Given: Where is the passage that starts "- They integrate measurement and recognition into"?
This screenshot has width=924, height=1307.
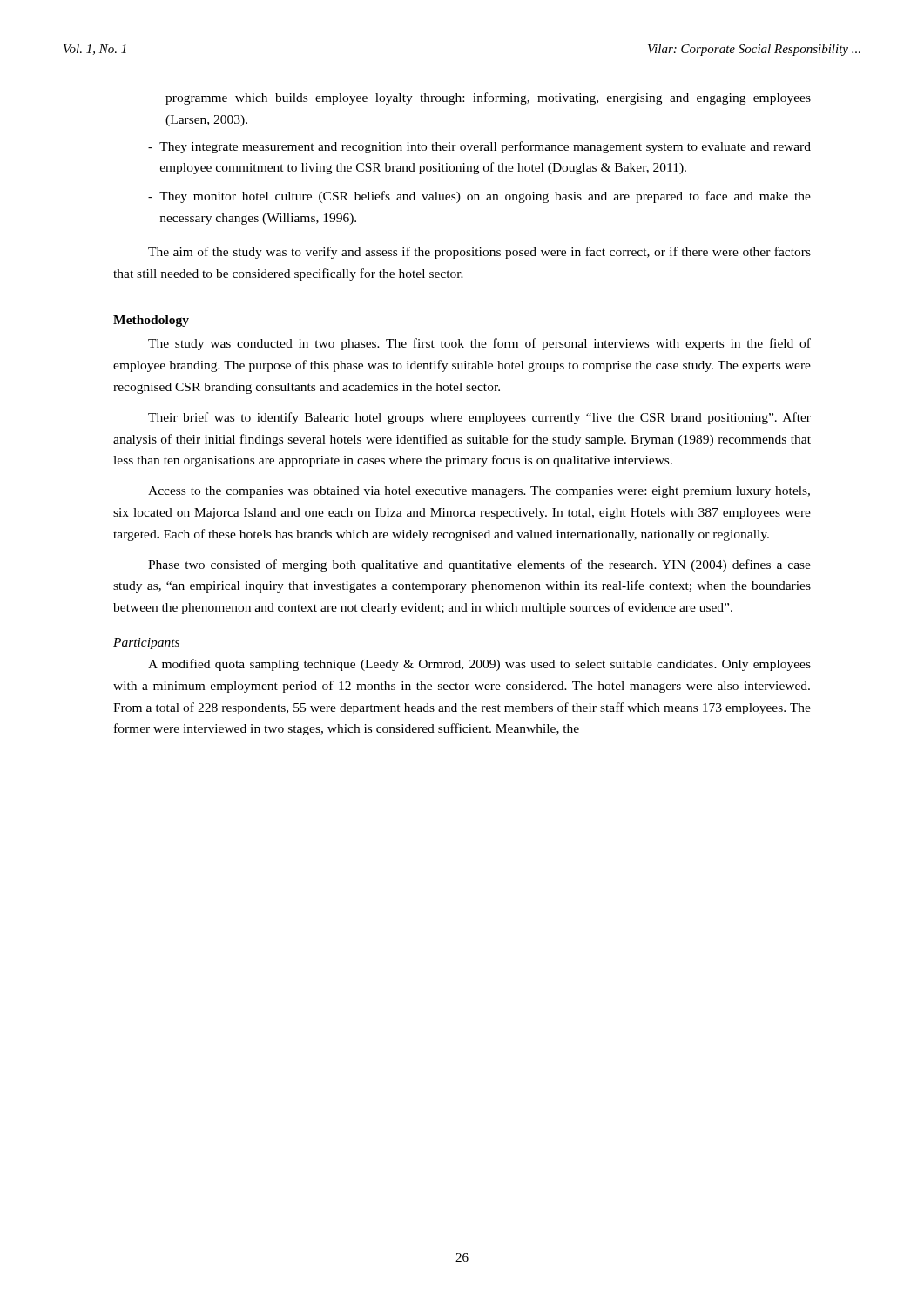Looking at the screenshot, I should tap(479, 157).
